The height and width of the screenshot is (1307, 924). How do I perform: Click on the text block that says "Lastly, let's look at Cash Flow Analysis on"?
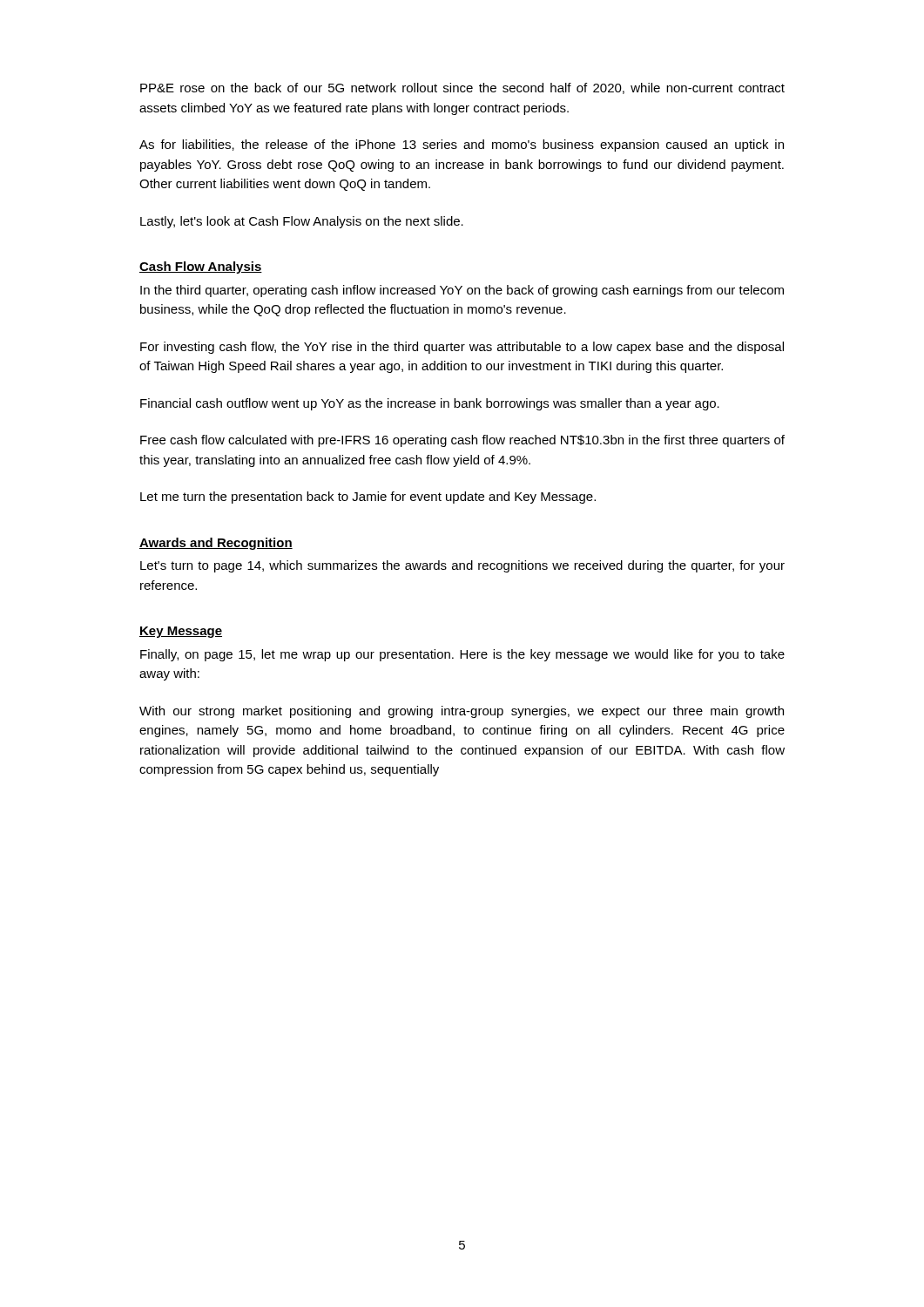coord(302,220)
